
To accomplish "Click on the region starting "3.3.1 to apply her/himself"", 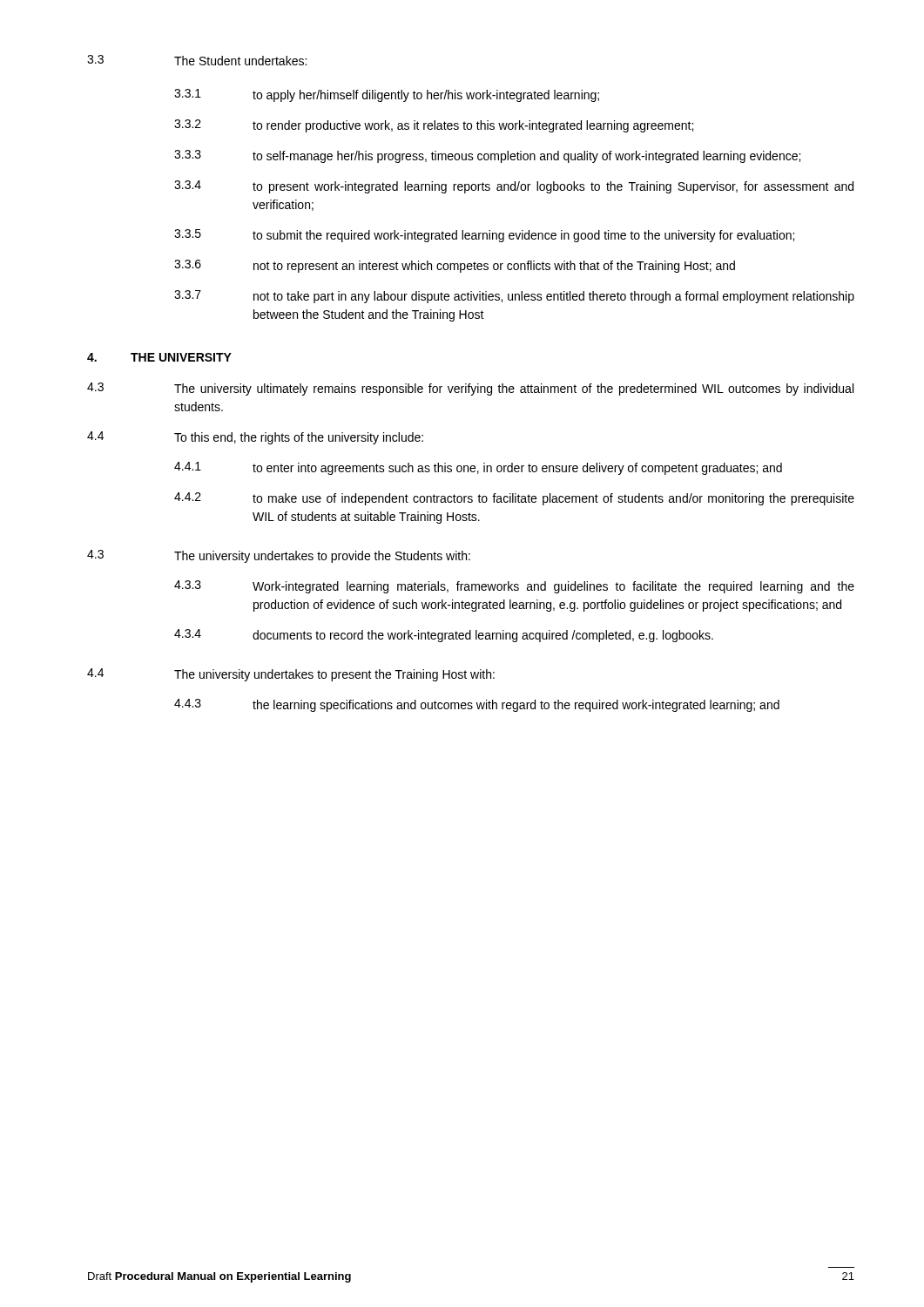I will point(514,95).
